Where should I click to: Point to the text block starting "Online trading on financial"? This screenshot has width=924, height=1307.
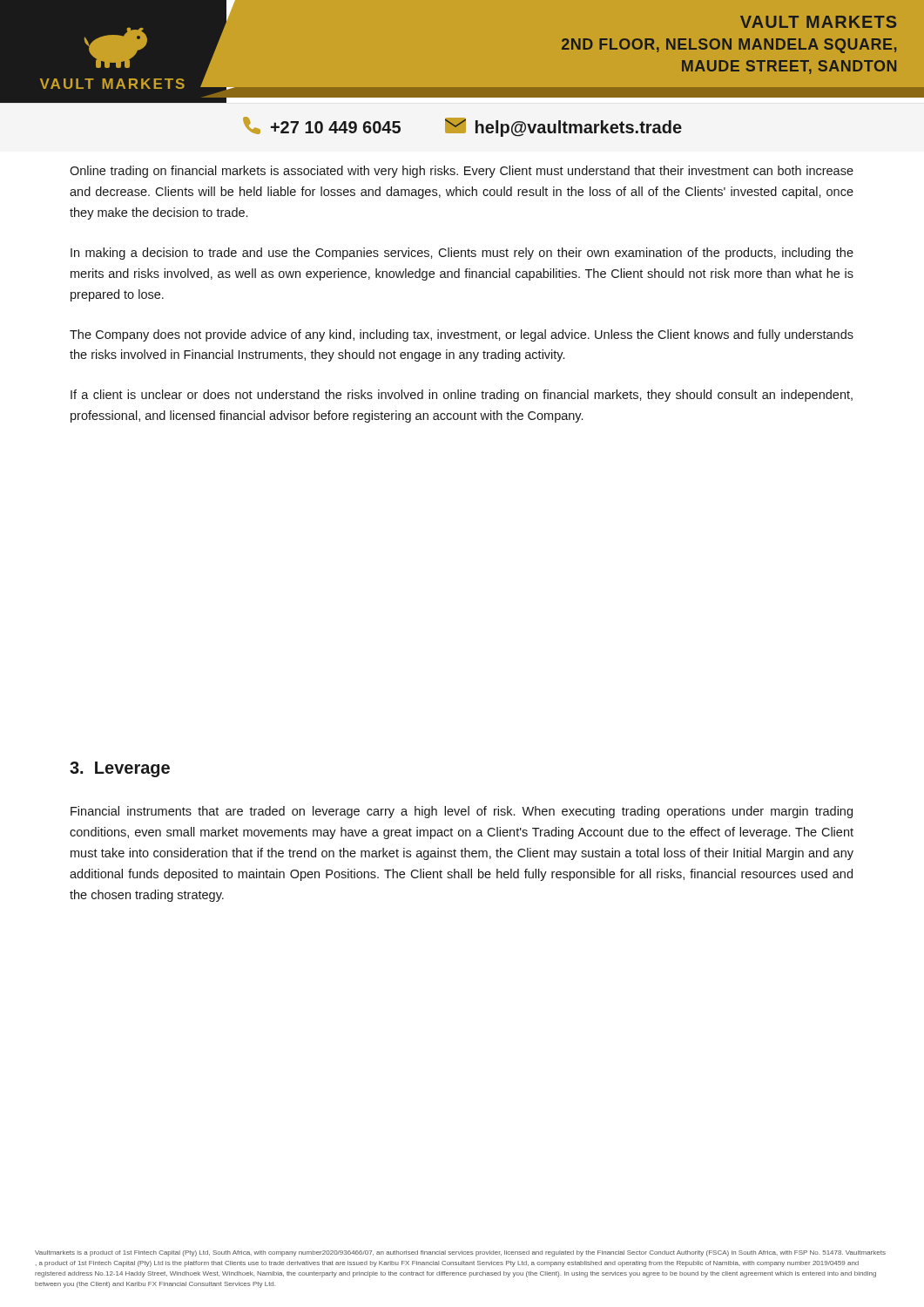pyautogui.click(x=462, y=192)
